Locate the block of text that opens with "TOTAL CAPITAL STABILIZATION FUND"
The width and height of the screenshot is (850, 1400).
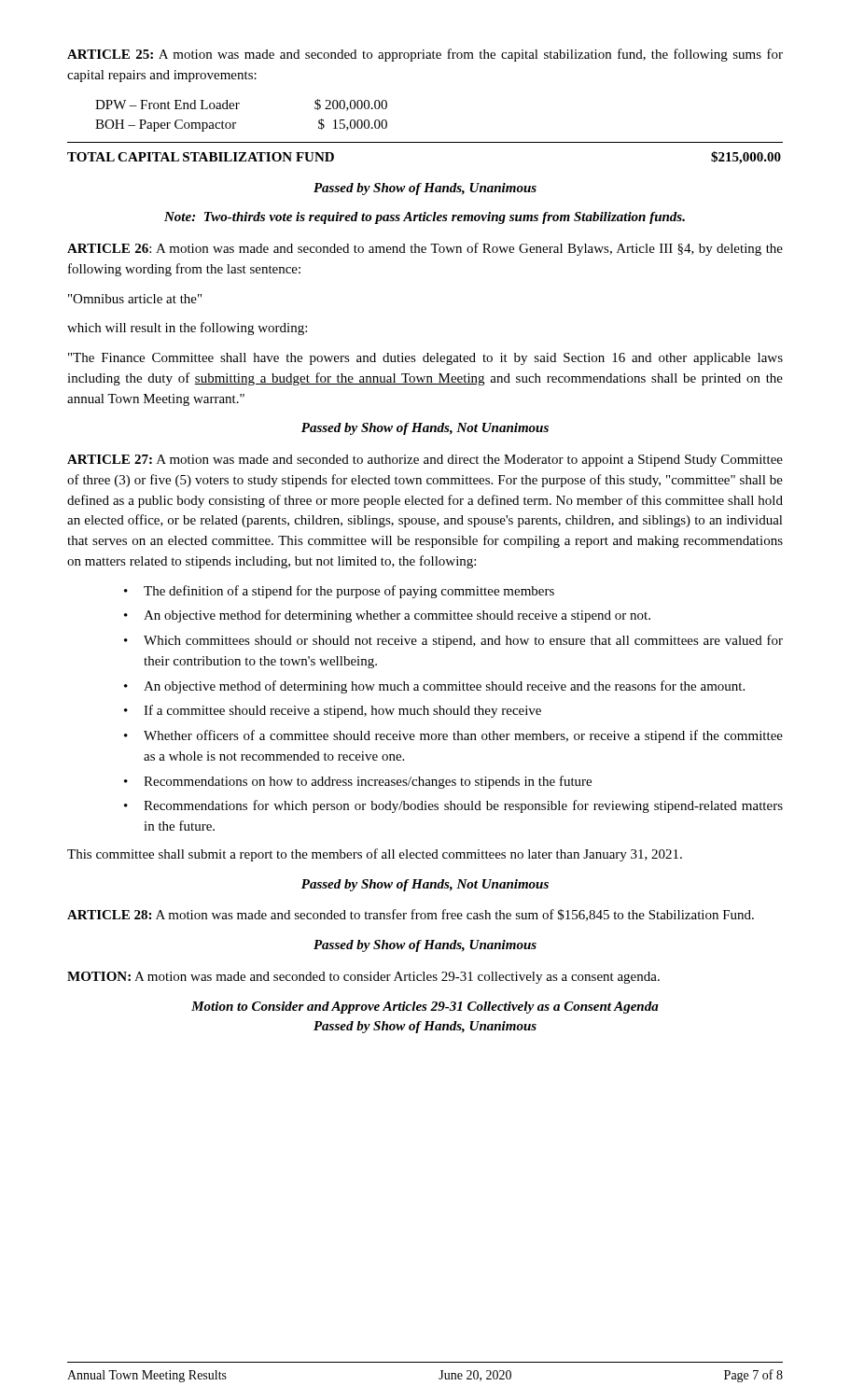[x=204, y=157]
